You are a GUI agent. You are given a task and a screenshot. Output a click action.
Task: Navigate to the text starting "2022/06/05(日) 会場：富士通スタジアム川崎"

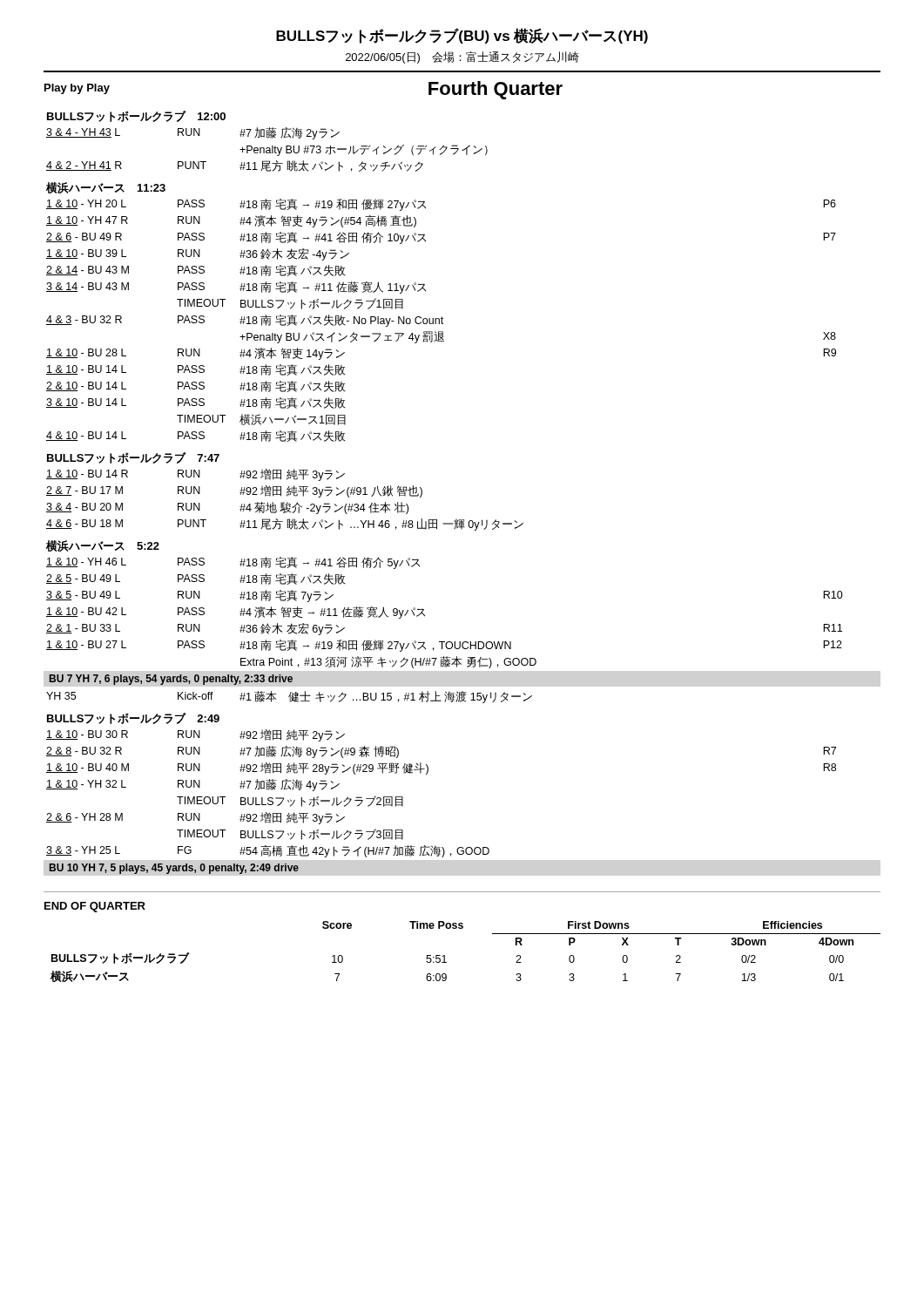click(x=462, y=57)
